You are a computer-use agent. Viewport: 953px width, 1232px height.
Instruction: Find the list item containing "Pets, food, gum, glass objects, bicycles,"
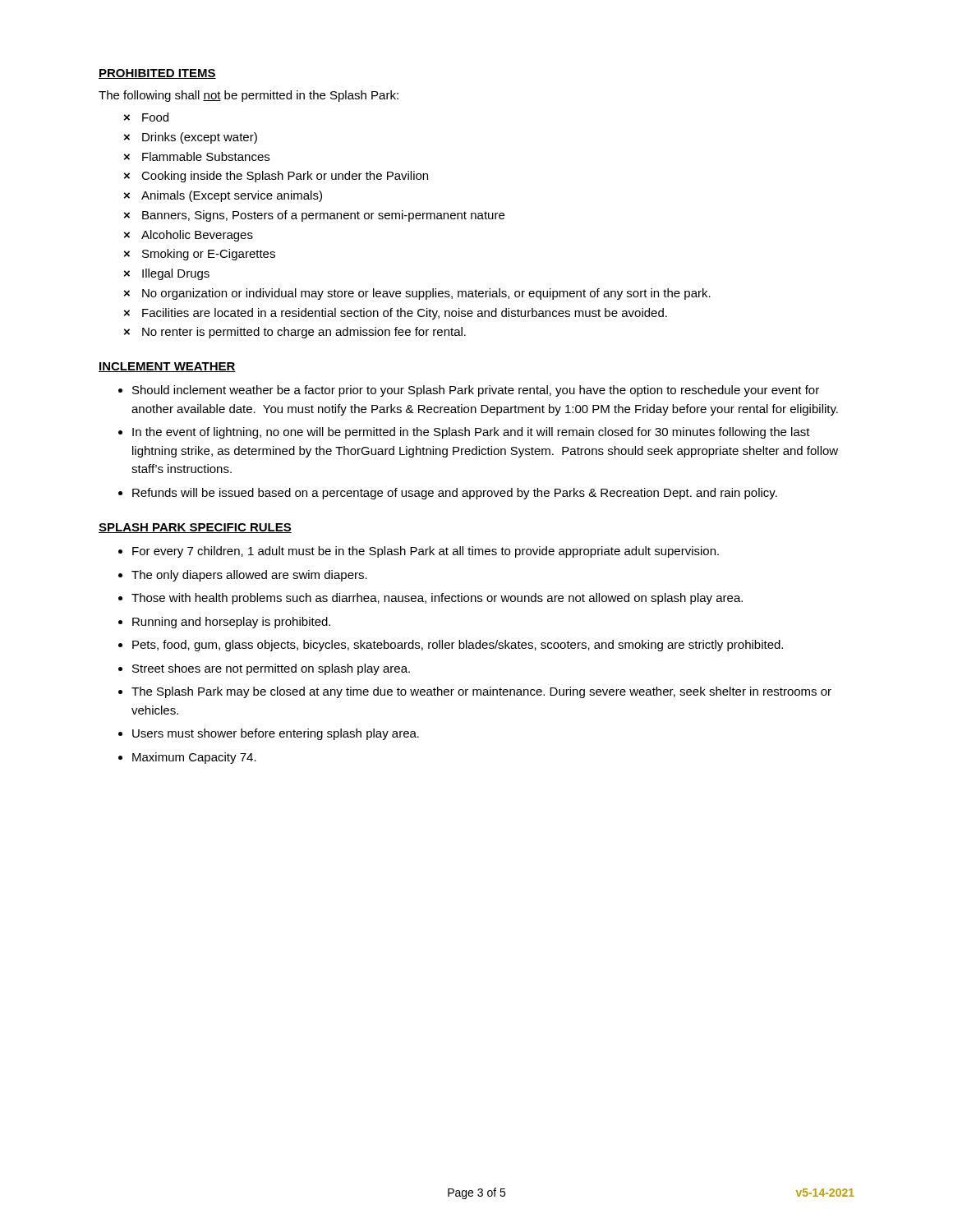coord(458,644)
